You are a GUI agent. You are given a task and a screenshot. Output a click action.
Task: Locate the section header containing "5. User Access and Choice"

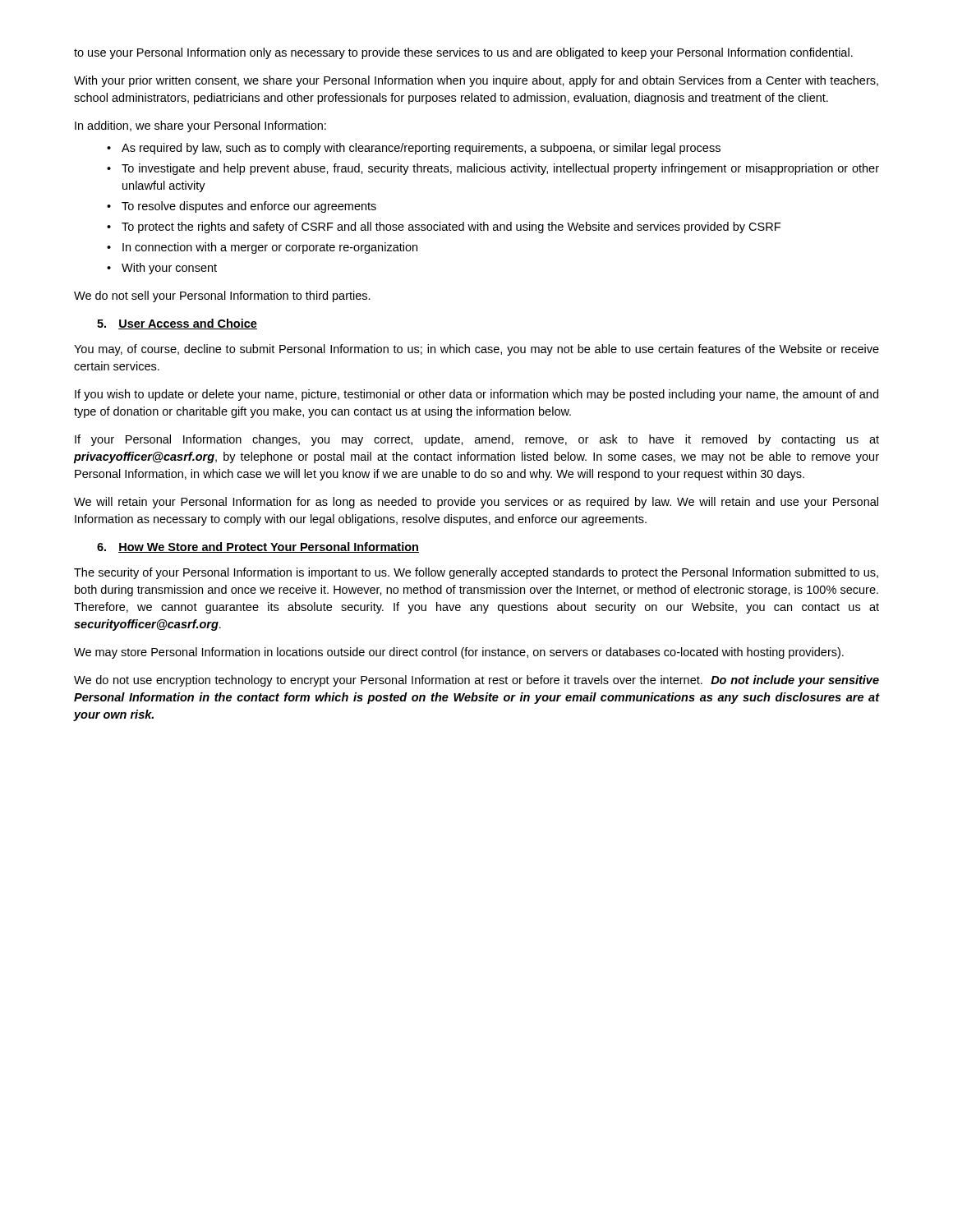click(x=177, y=324)
